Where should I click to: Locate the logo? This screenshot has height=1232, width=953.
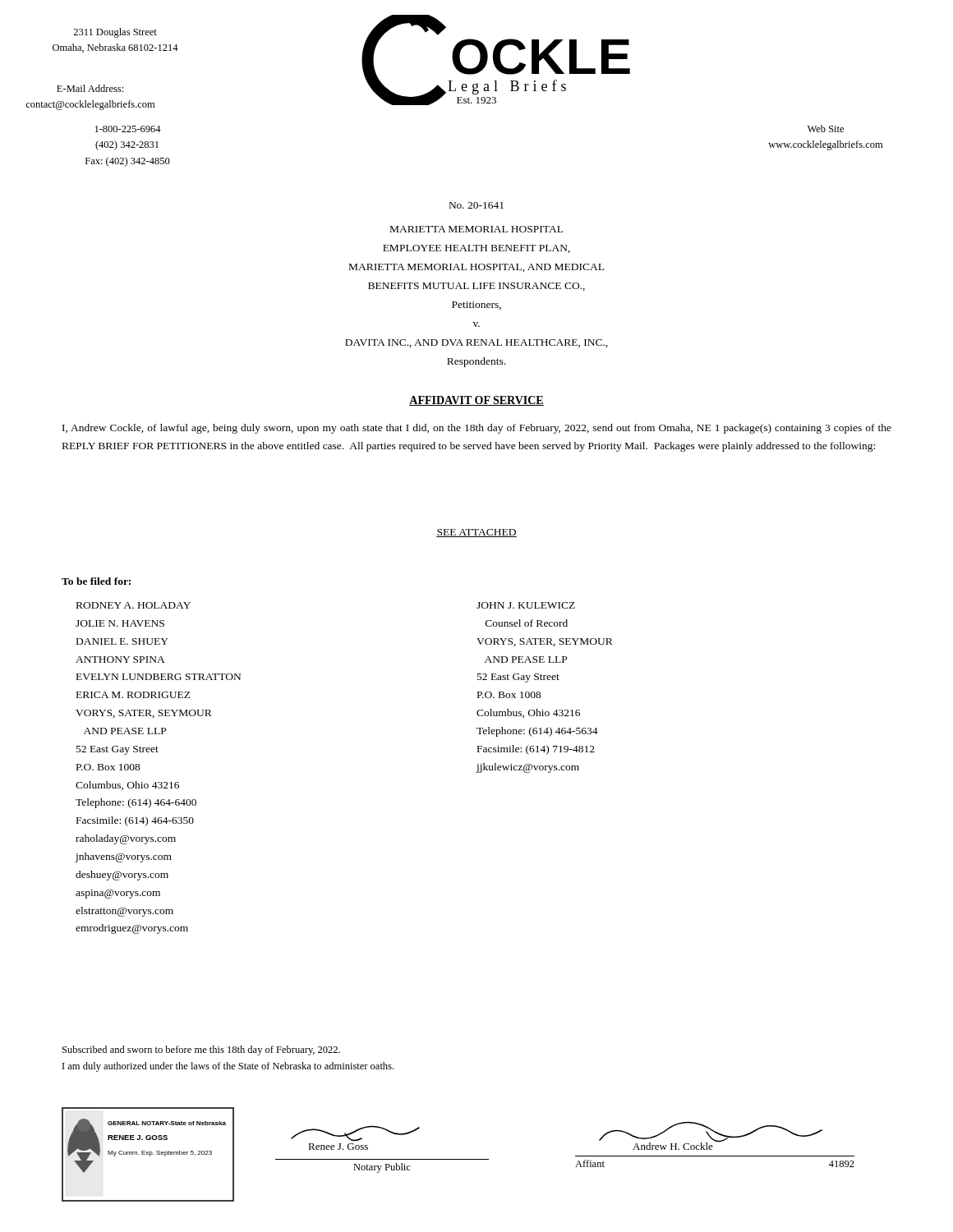pos(476,62)
